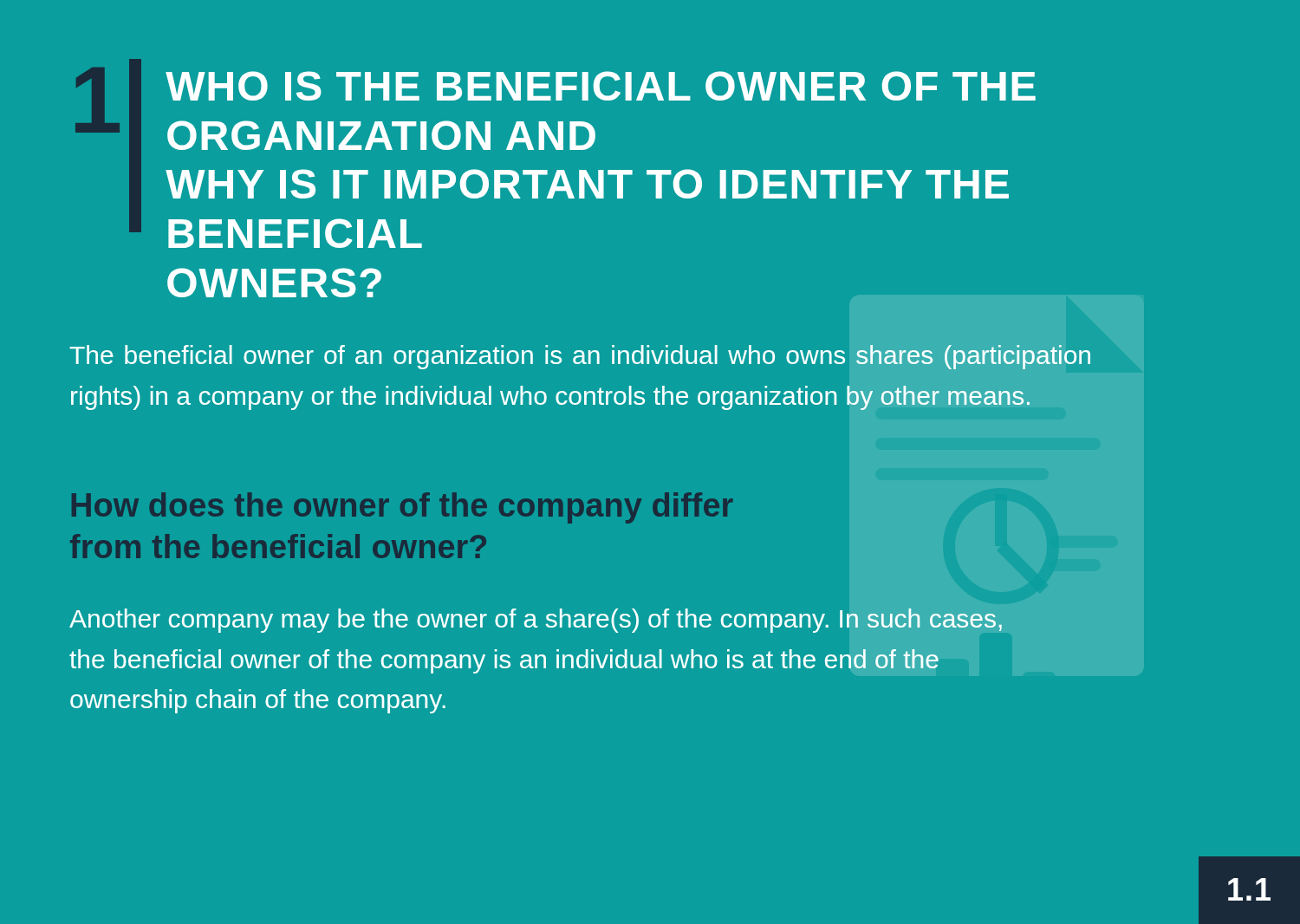Locate the illustration
This screenshot has height=924, width=1300.
coord(1023,539)
